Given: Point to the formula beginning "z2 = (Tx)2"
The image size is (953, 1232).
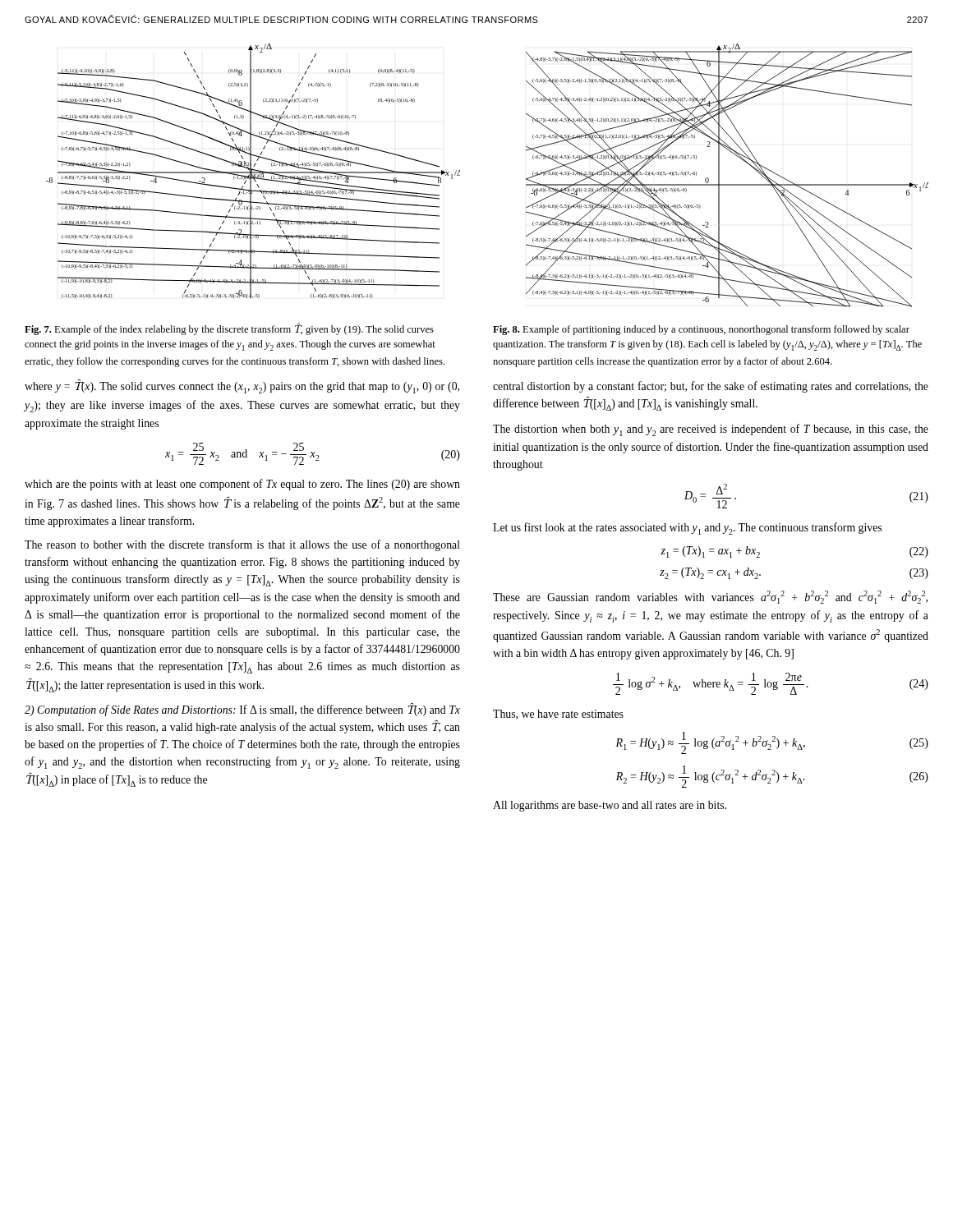Looking at the screenshot, I should (x=721, y=575).
